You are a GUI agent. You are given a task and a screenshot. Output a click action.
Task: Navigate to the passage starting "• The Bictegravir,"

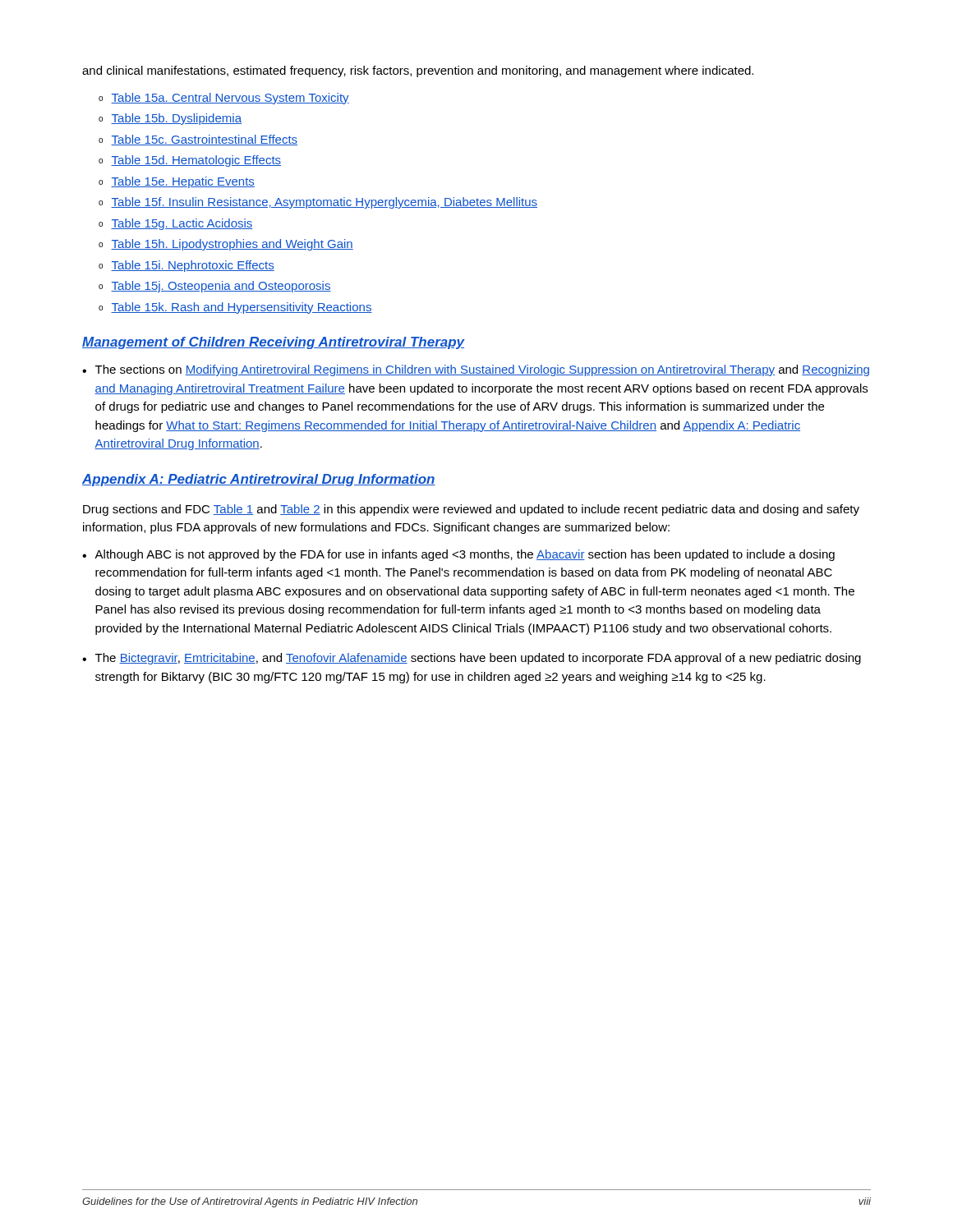[x=476, y=667]
